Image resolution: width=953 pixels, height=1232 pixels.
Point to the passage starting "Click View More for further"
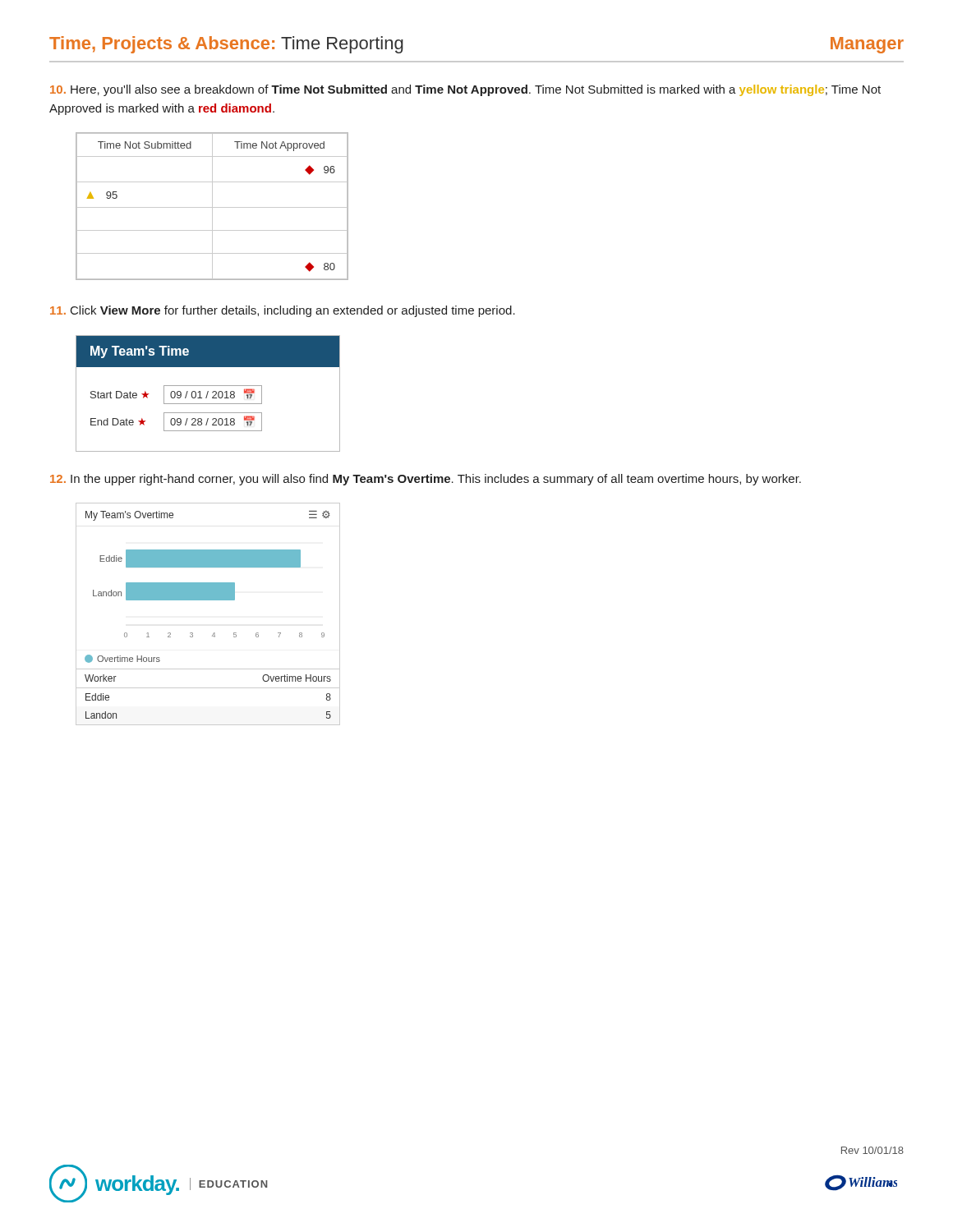[x=282, y=310]
